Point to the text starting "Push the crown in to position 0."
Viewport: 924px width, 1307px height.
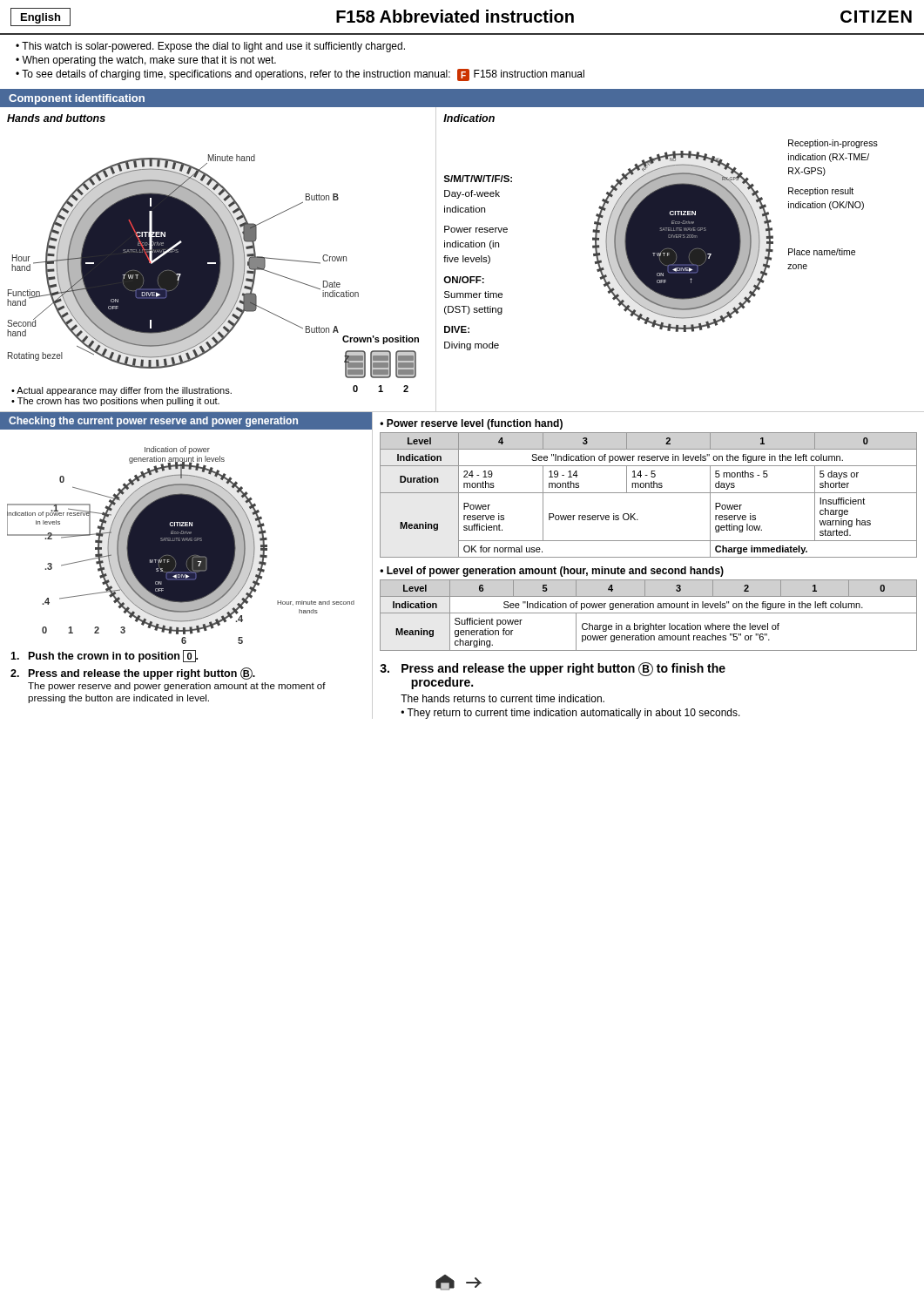coord(105,656)
